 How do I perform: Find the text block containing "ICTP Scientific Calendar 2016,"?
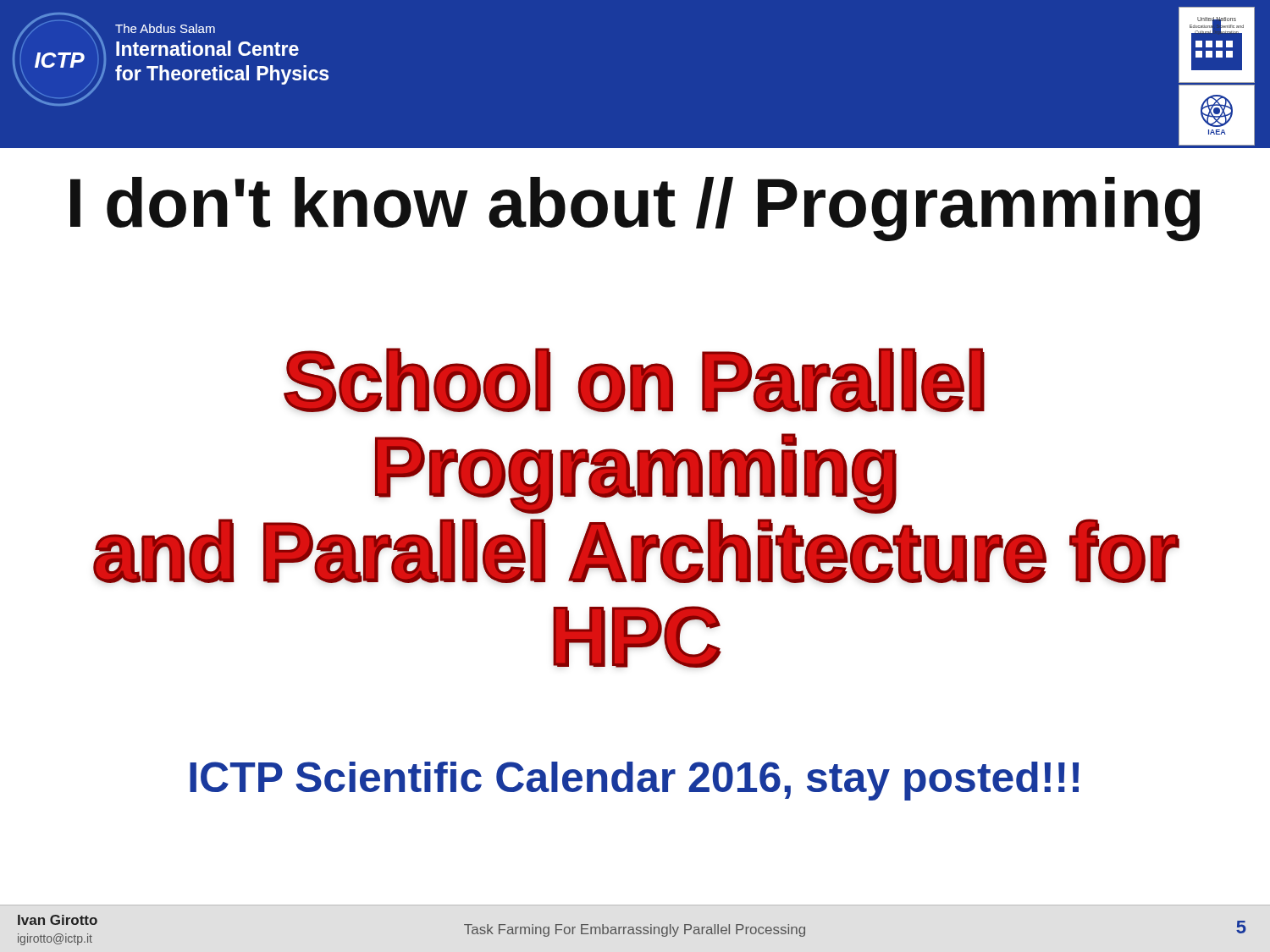point(635,778)
